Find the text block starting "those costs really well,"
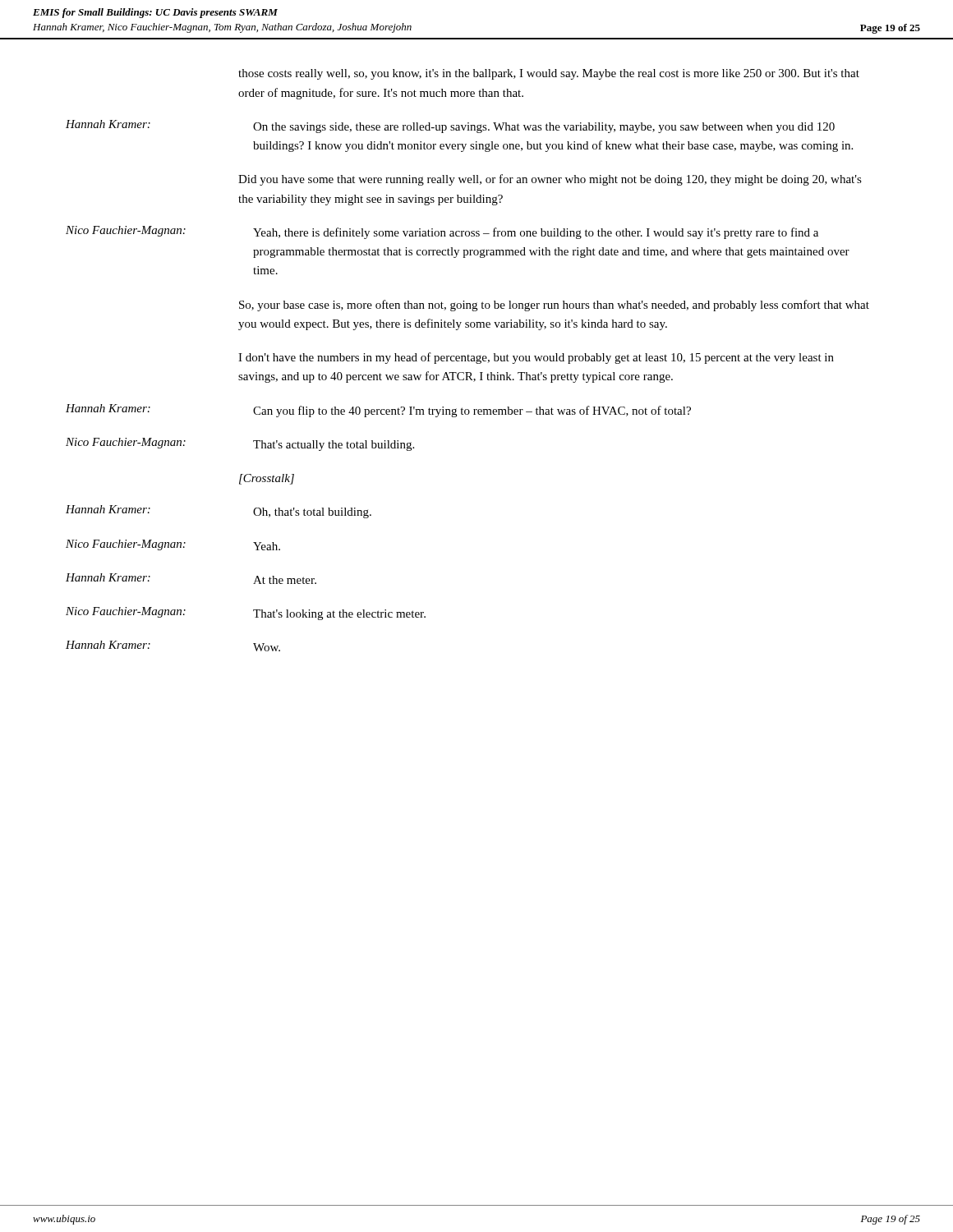Screen dimensions: 1232x953 tap(468, 83)
